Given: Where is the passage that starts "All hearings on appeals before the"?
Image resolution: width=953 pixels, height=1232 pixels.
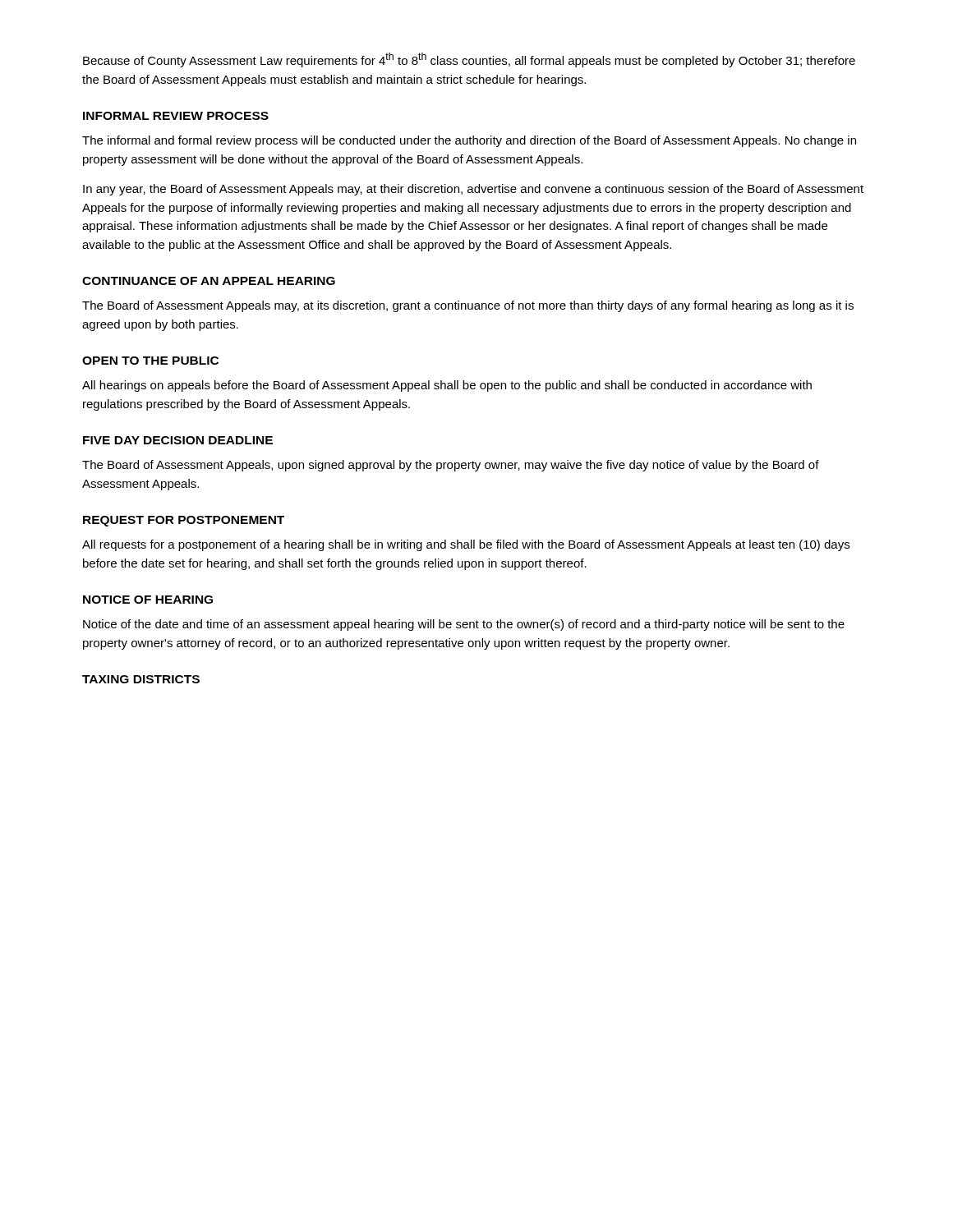Looking at the screenshot, I should point(447,394).
